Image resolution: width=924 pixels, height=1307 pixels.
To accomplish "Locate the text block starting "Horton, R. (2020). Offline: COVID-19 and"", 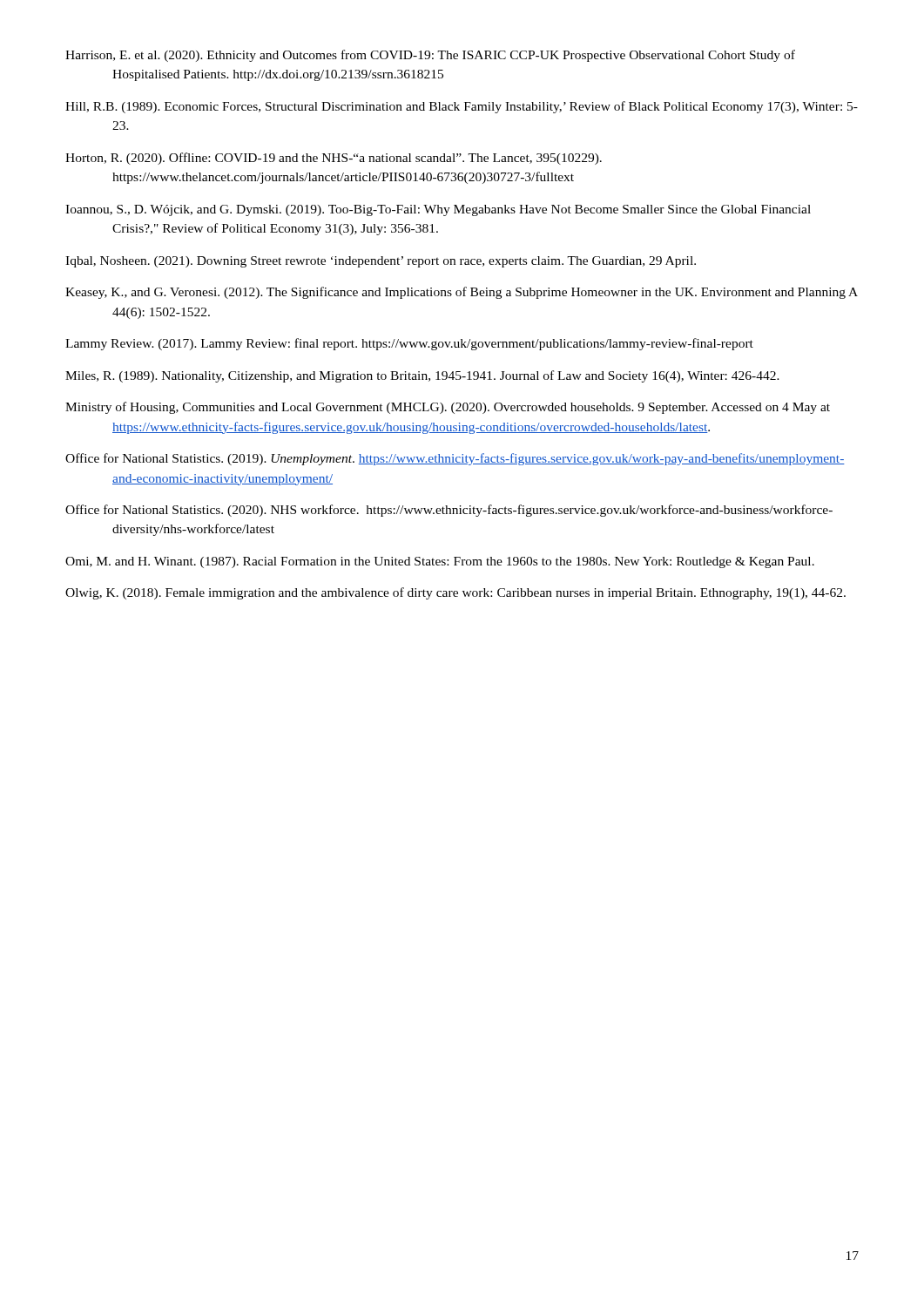I will tap(462, 168).
